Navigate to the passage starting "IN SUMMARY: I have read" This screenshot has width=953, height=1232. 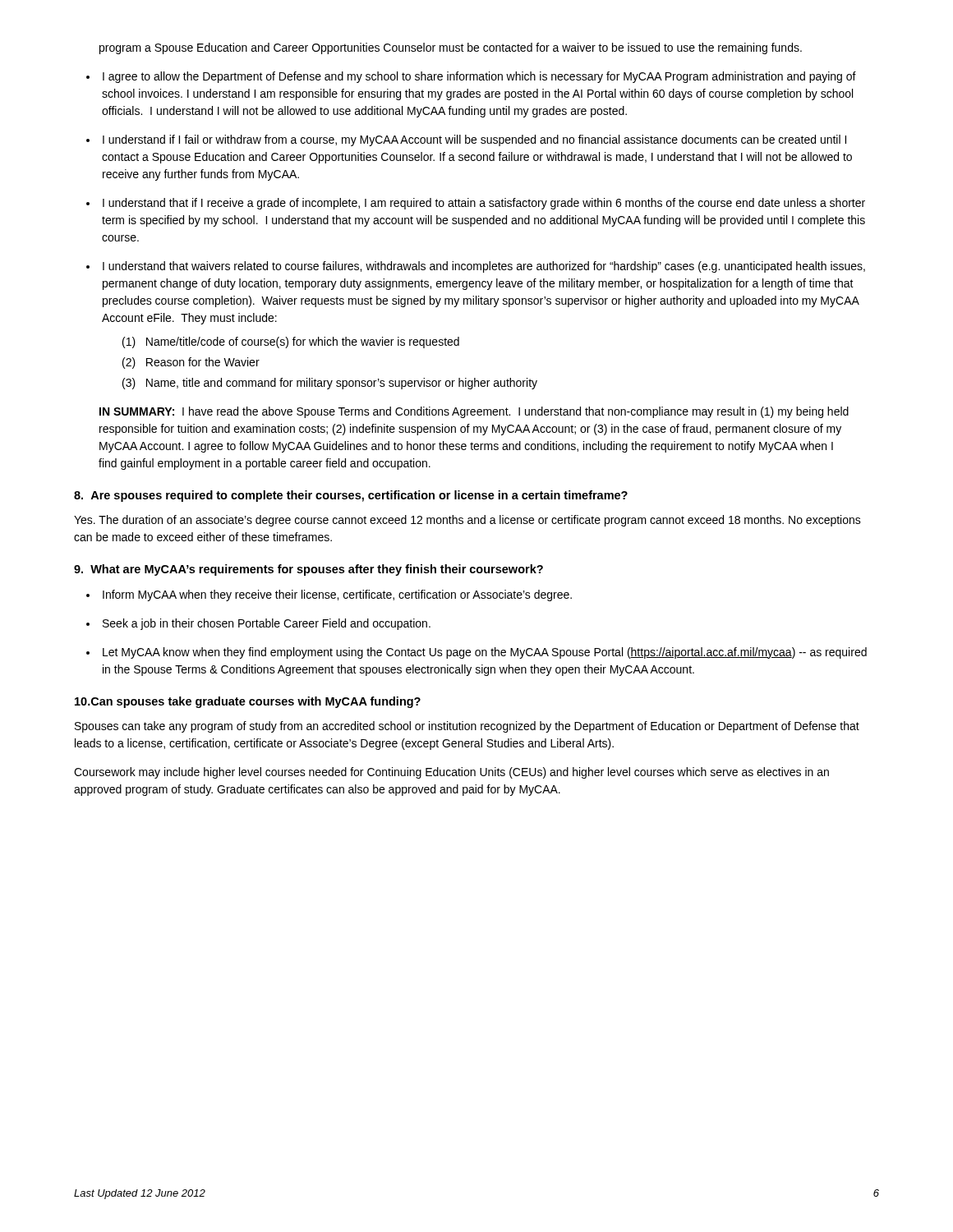pyautogui.click(x=474, y=437)
